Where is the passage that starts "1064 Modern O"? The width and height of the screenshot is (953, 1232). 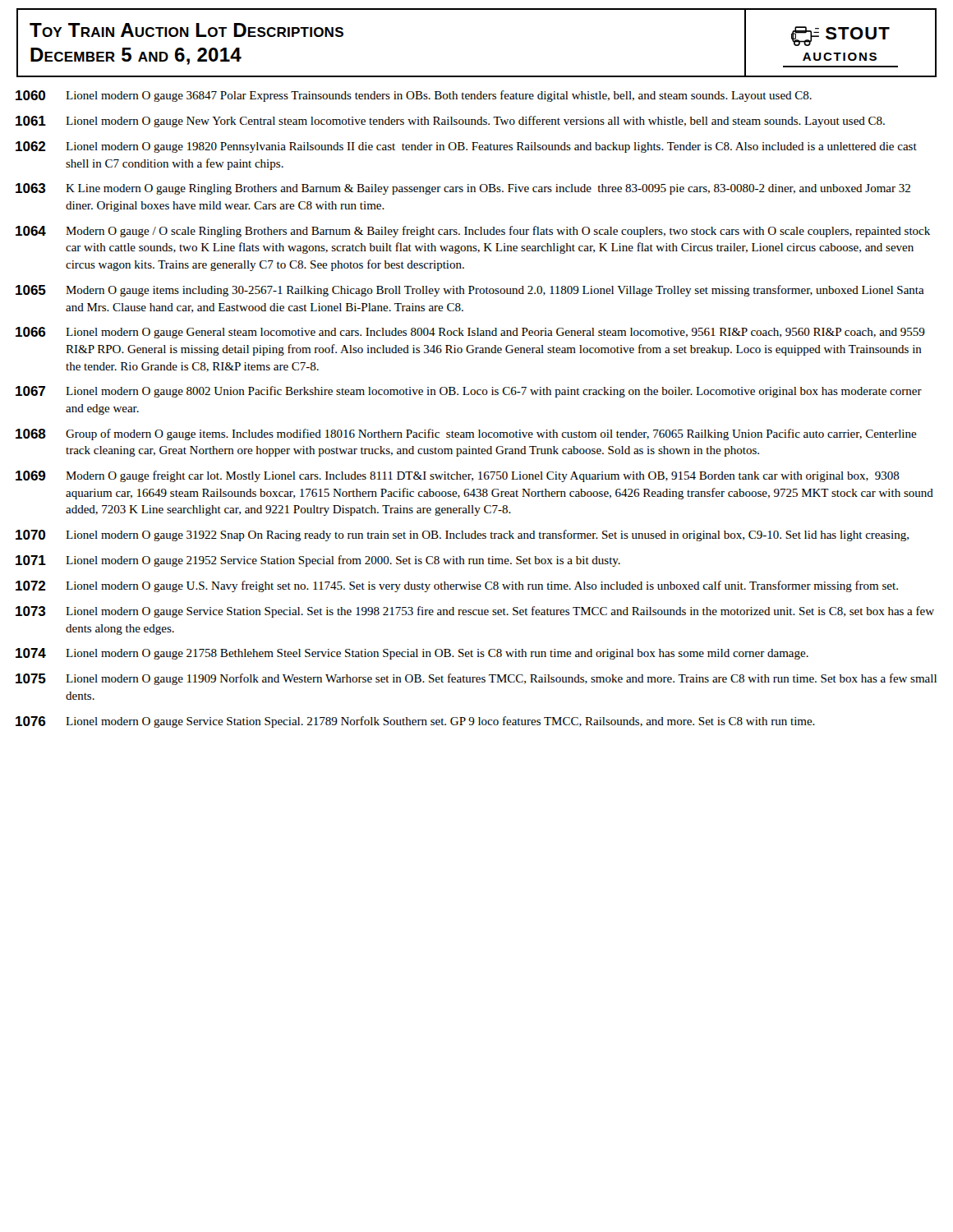coord(476,248)
